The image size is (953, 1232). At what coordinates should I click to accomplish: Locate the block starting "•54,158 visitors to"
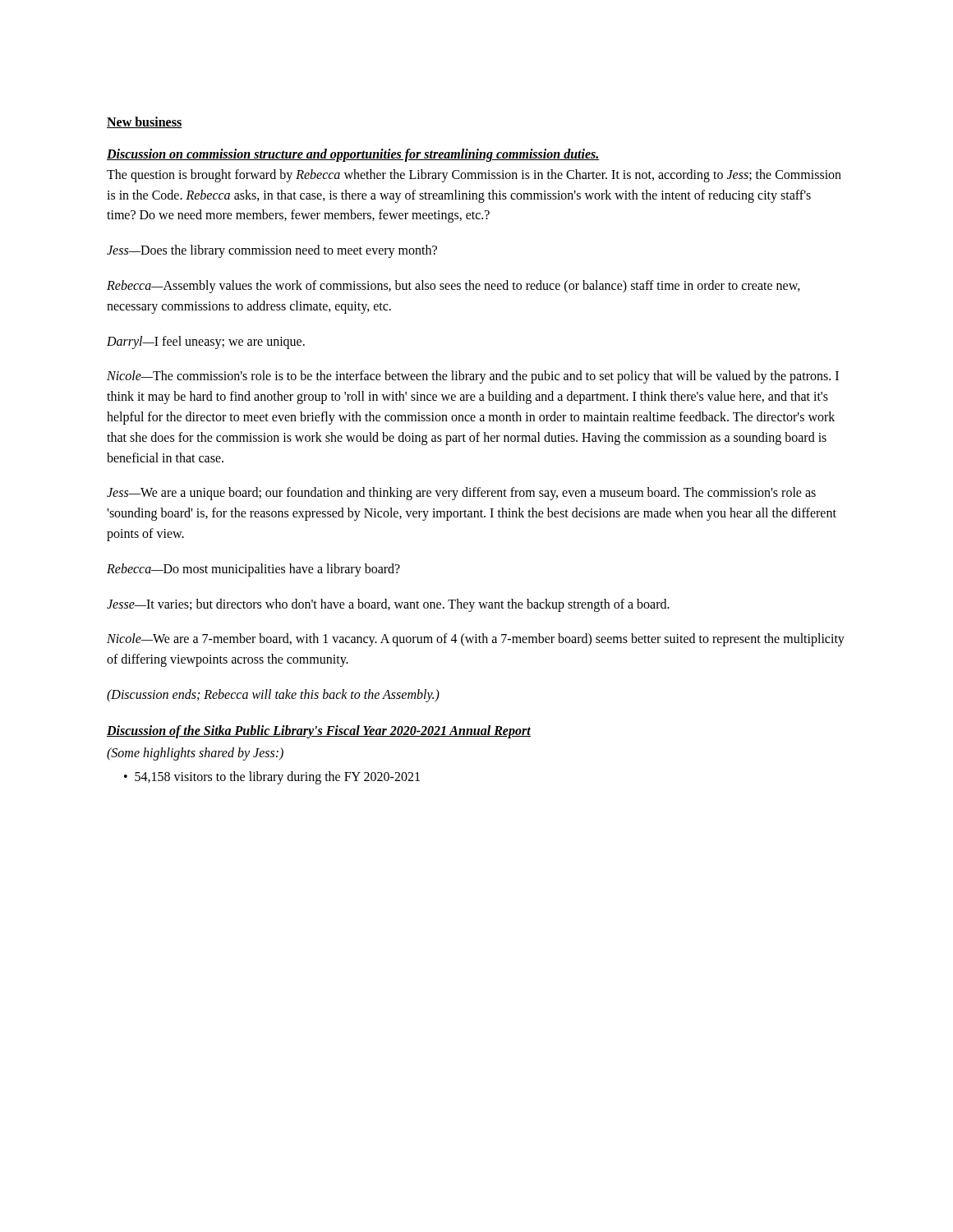(272, 777)
